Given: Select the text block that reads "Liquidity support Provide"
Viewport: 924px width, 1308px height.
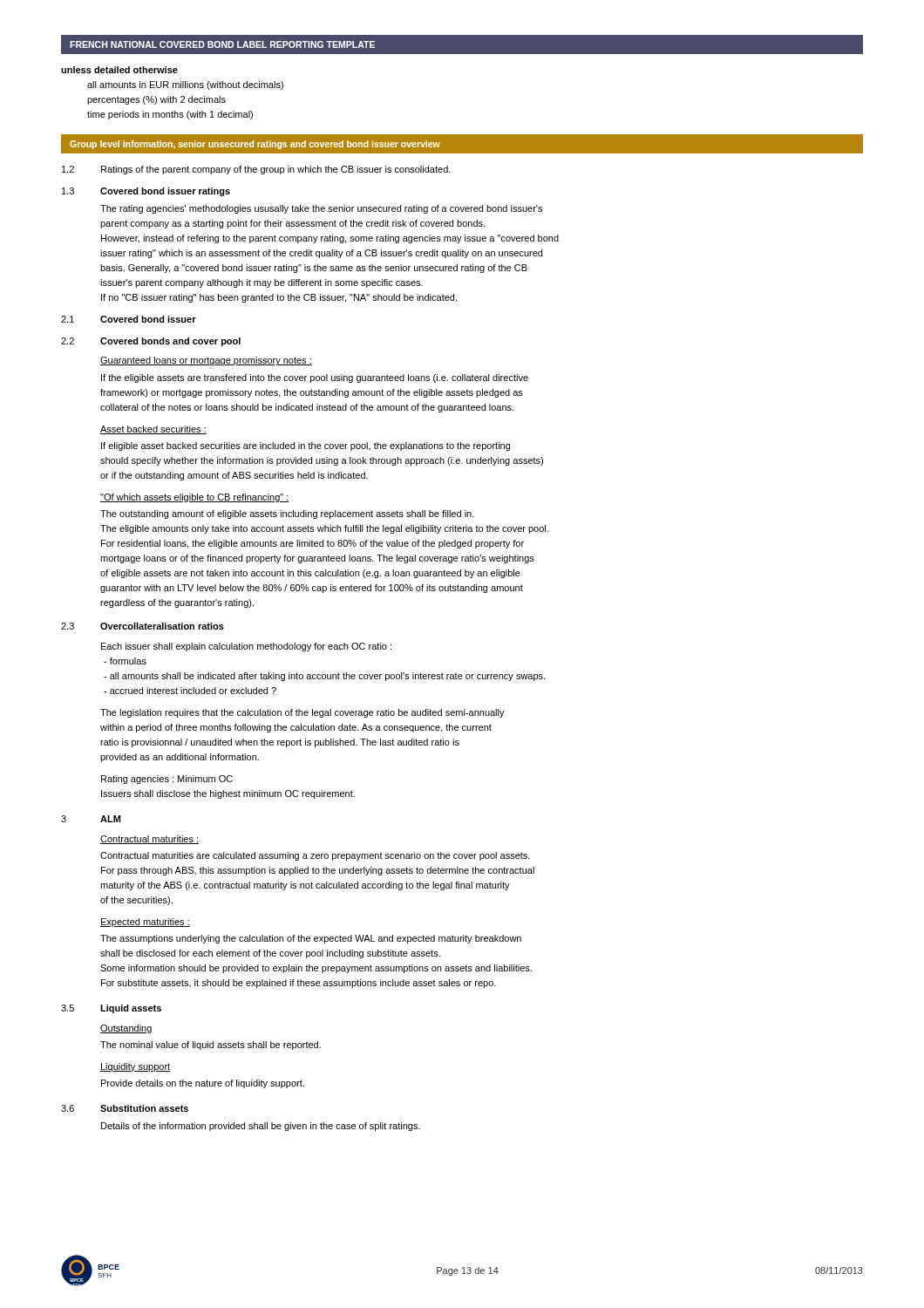Looking at the screenshot, I should [211, 1074].
